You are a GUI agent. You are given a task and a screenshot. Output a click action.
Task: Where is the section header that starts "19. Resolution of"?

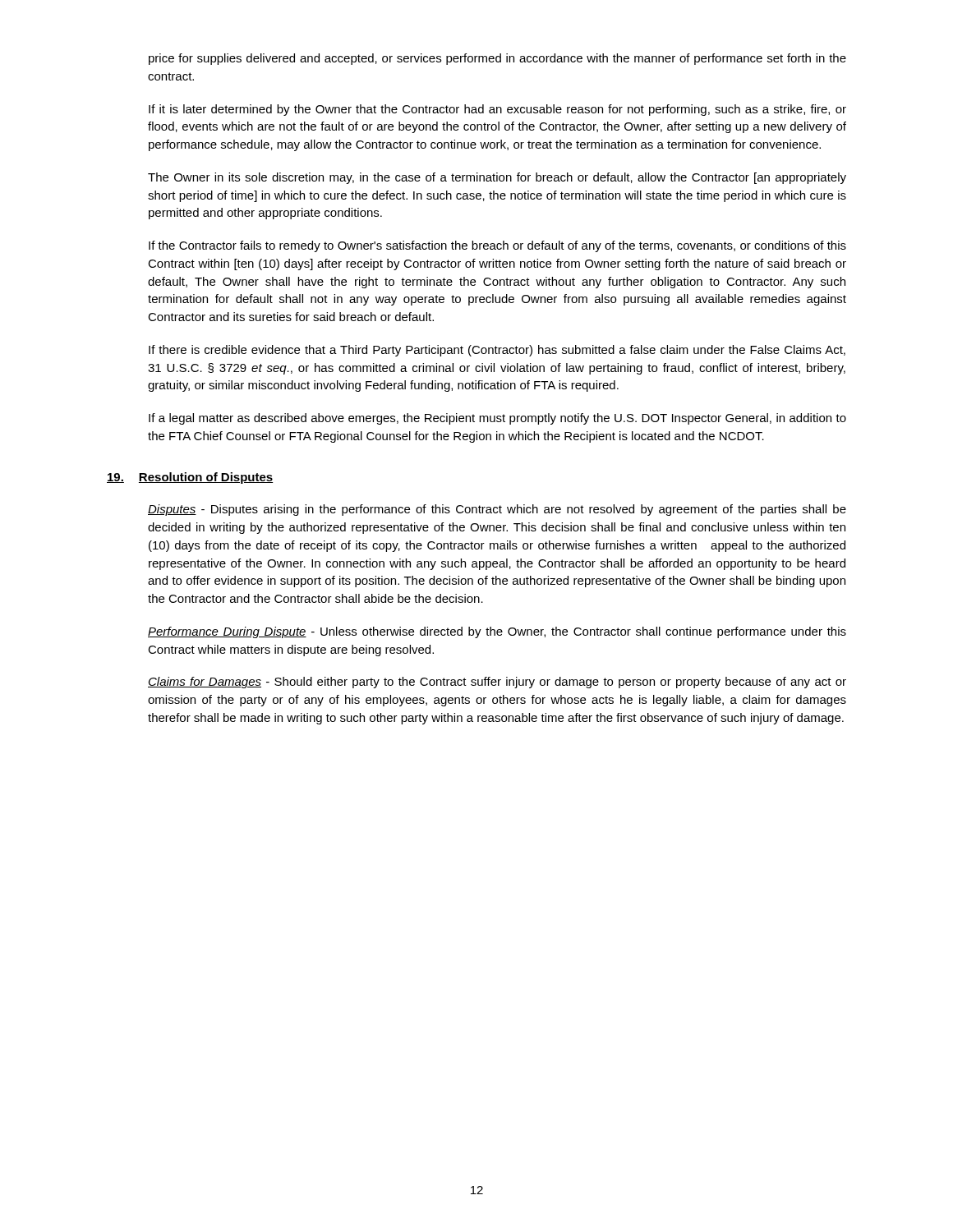(190, 477)
